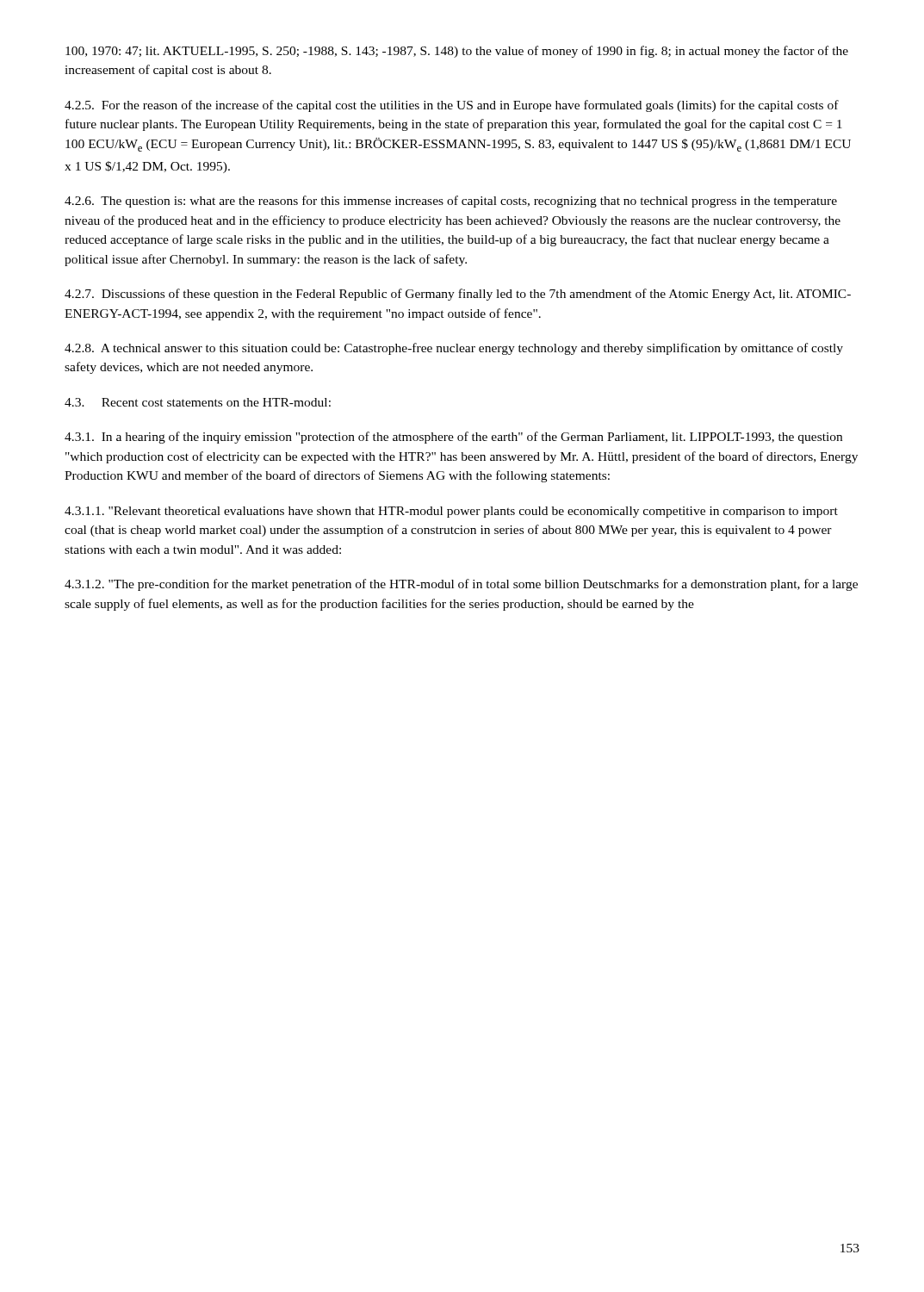Locate the block of text that opens with "2.6. The question is:"

[x=453, y=229]
